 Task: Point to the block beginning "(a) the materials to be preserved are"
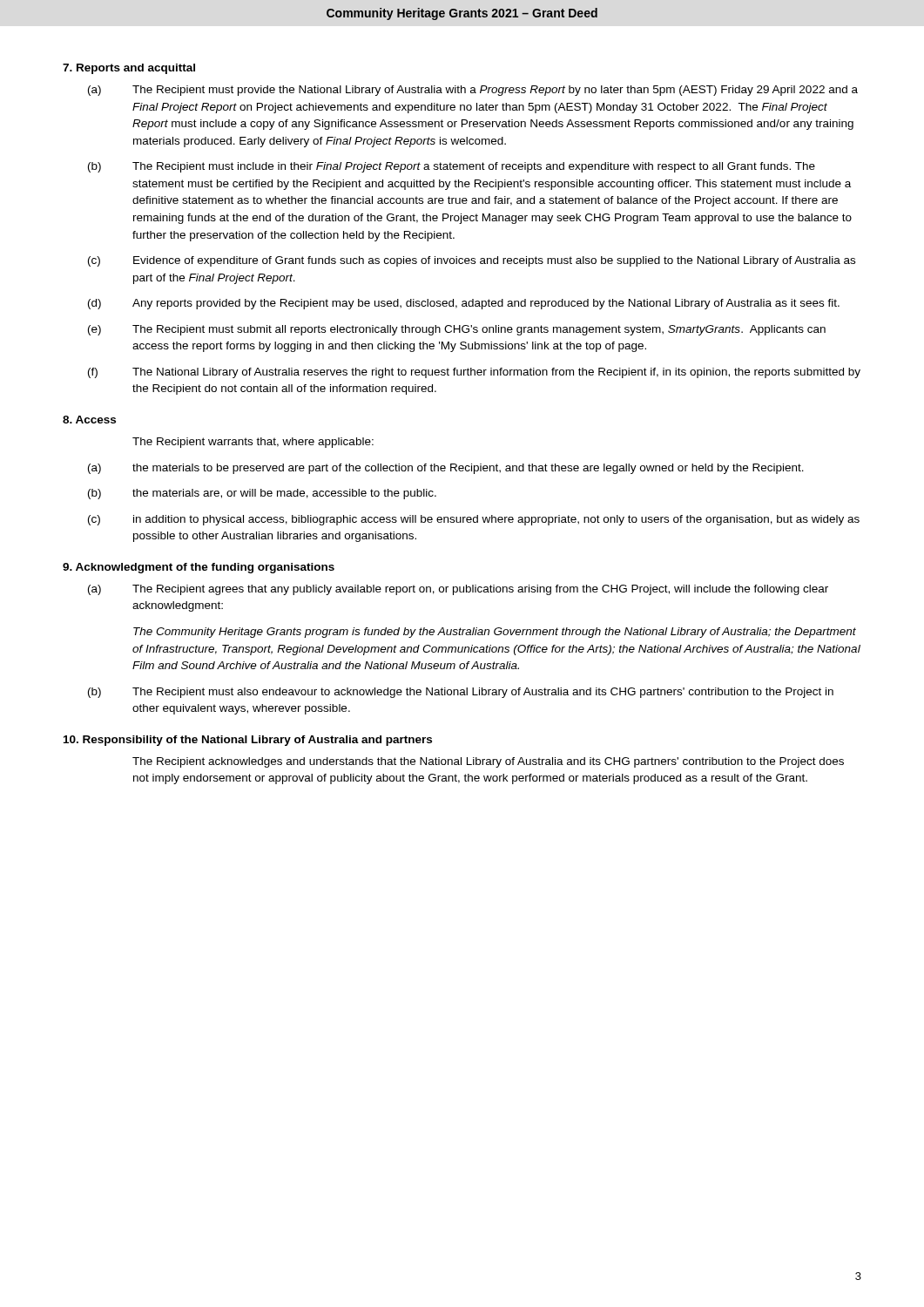(462, 467)
